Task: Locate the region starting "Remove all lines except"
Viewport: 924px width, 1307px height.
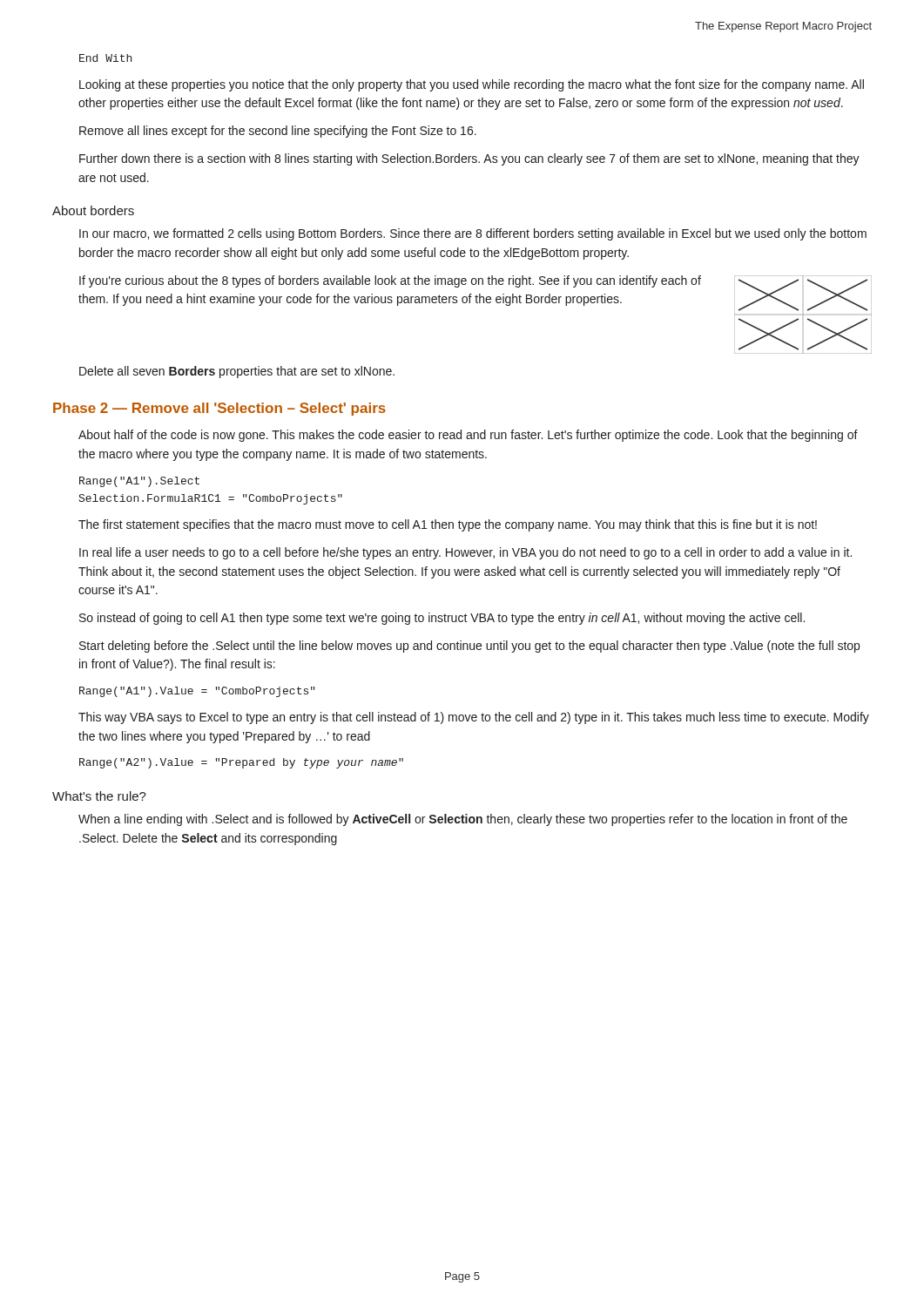Action: [x=278, y=131]
